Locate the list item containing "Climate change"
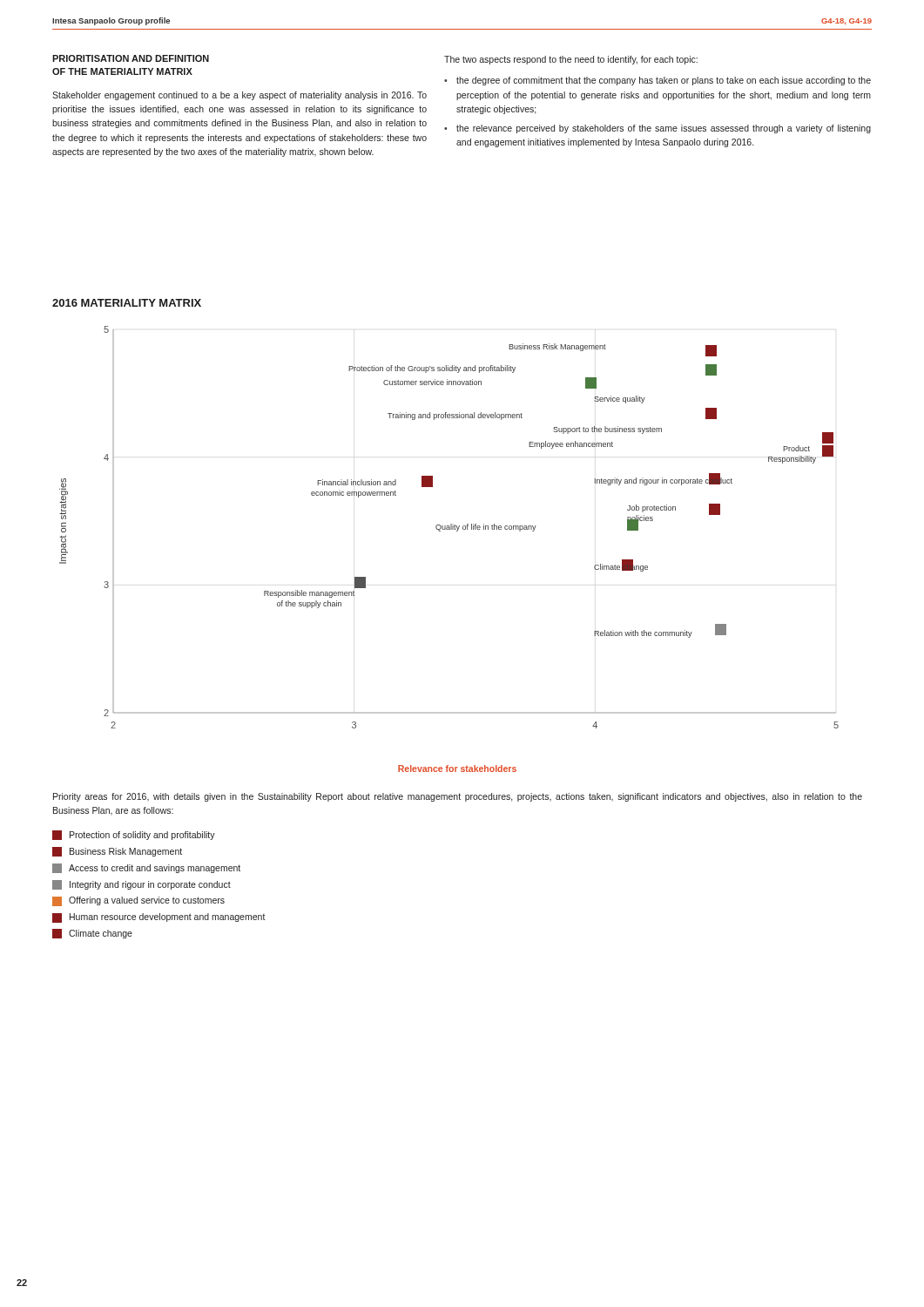Screen dimensions: 1307x924 pos(92,933)
